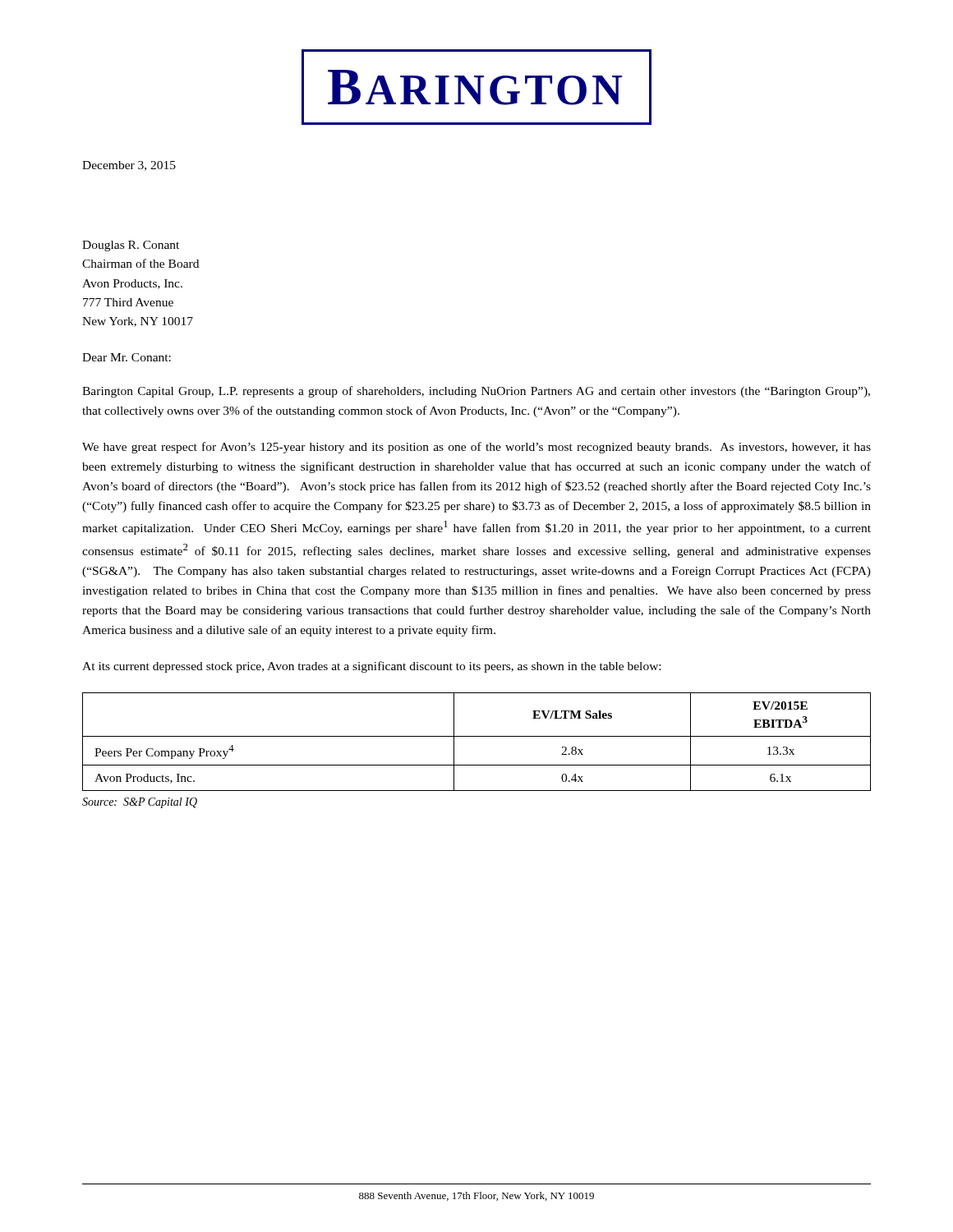Click the table
Viewport: 953px width, 1232px height.
pyautogui.click(x=476, y=742)
